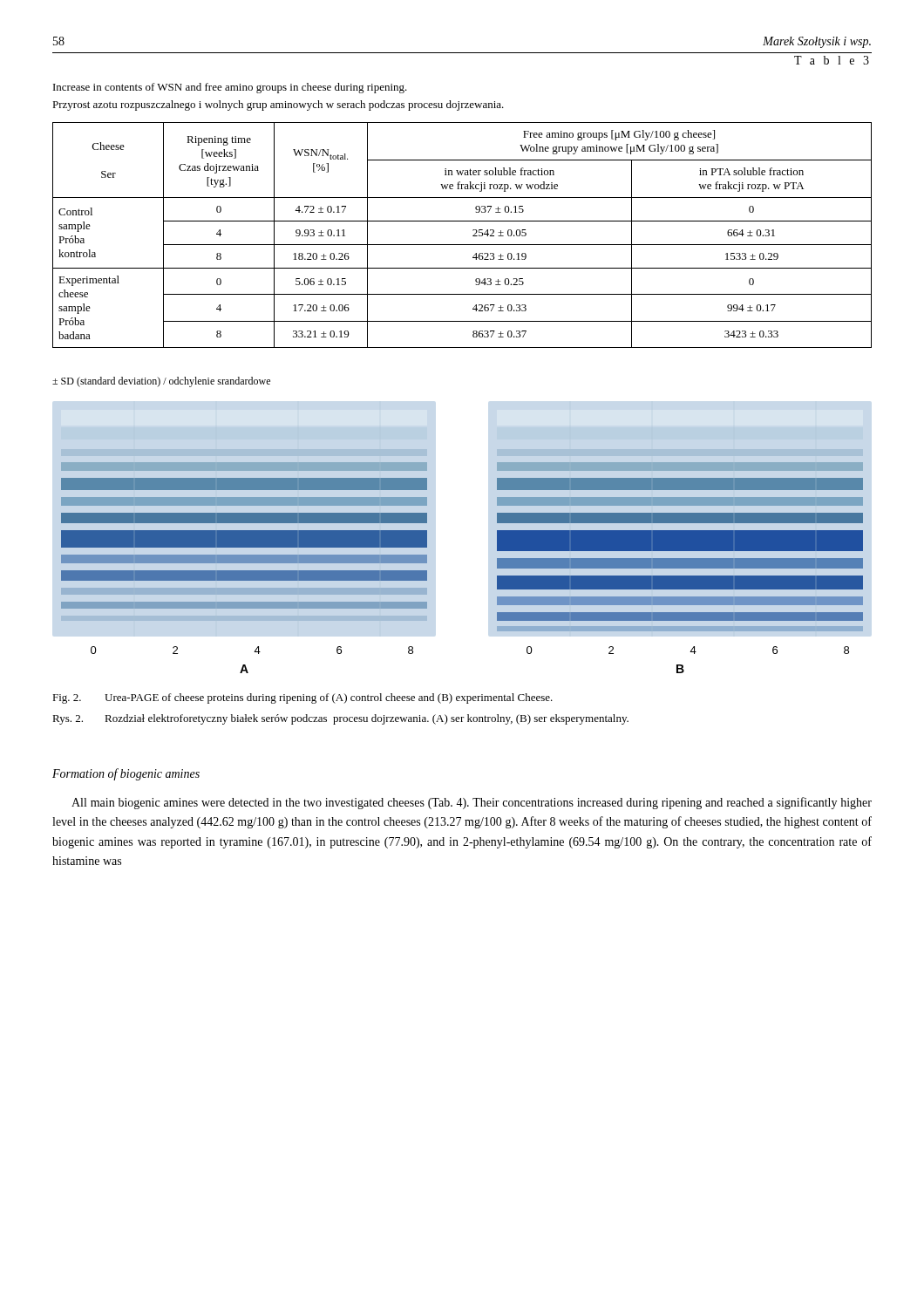Click the section header
Image resolution: width=924 pixels, height=1308 pixels.
[126, 774]
